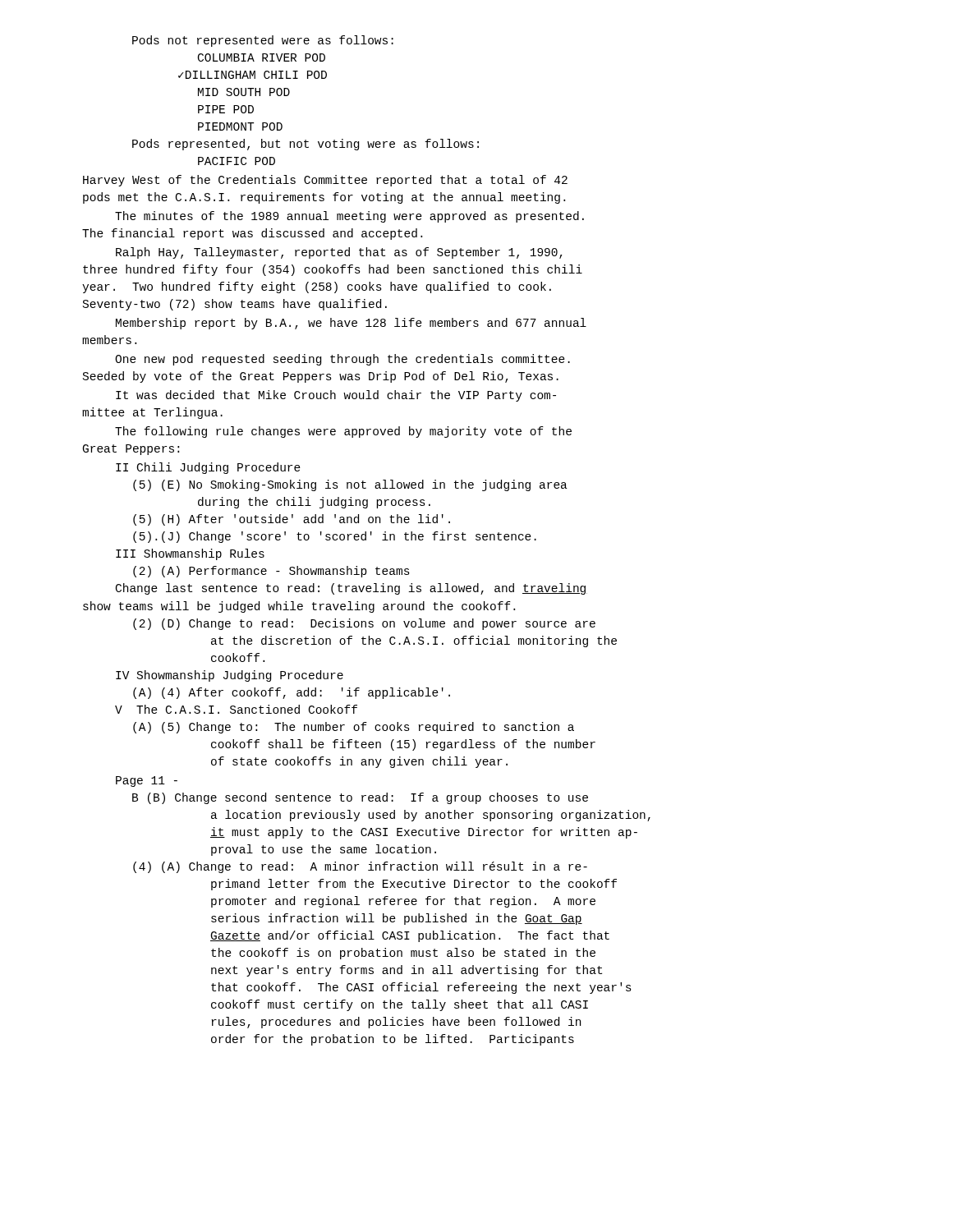The image size is (956, 1232).
Task: Find the list item containing "(5) (H) After 'outside' add 'and"
Action: point(292,520)
